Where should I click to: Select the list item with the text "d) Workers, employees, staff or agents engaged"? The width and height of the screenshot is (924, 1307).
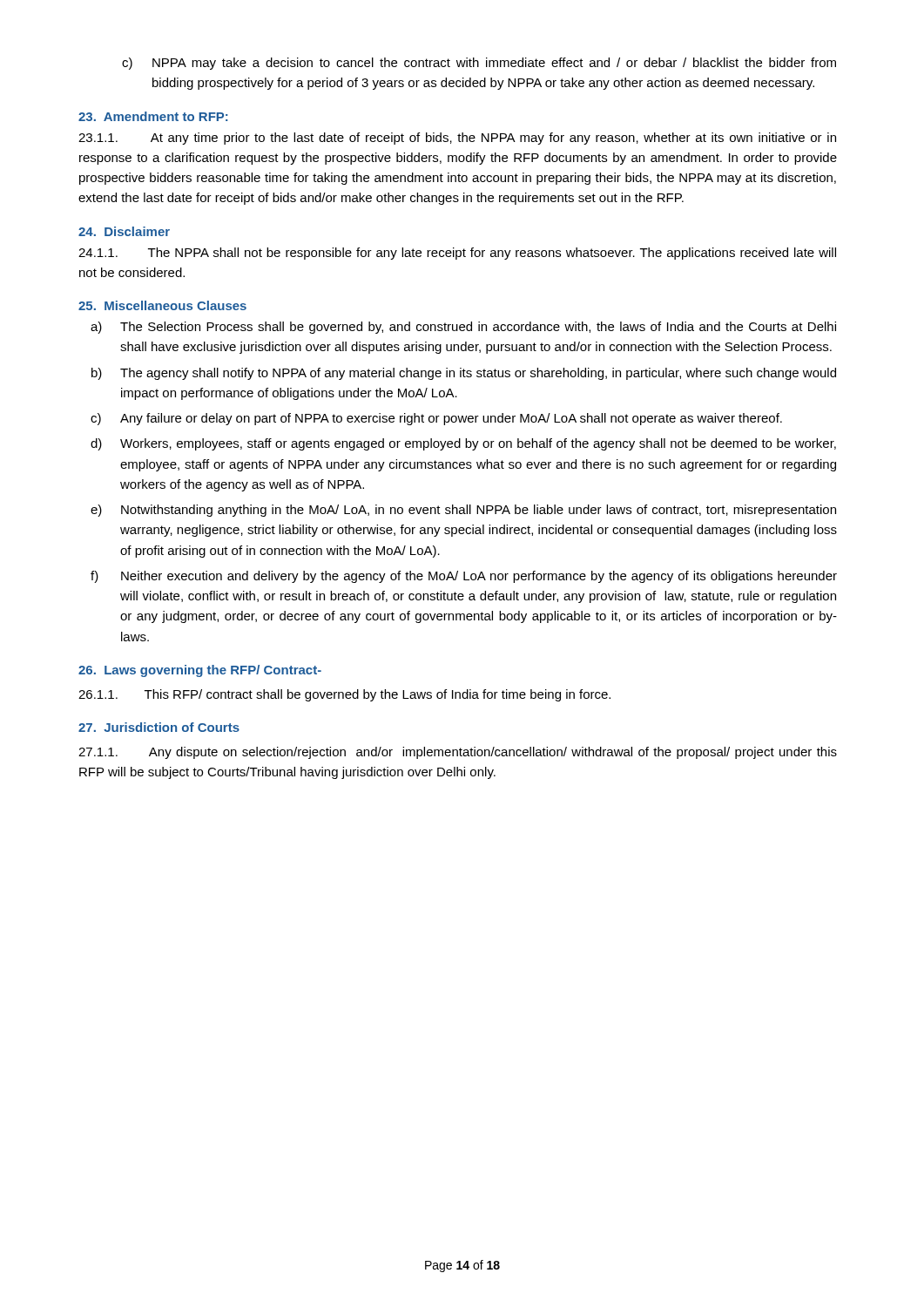click(x=464, y=464)
